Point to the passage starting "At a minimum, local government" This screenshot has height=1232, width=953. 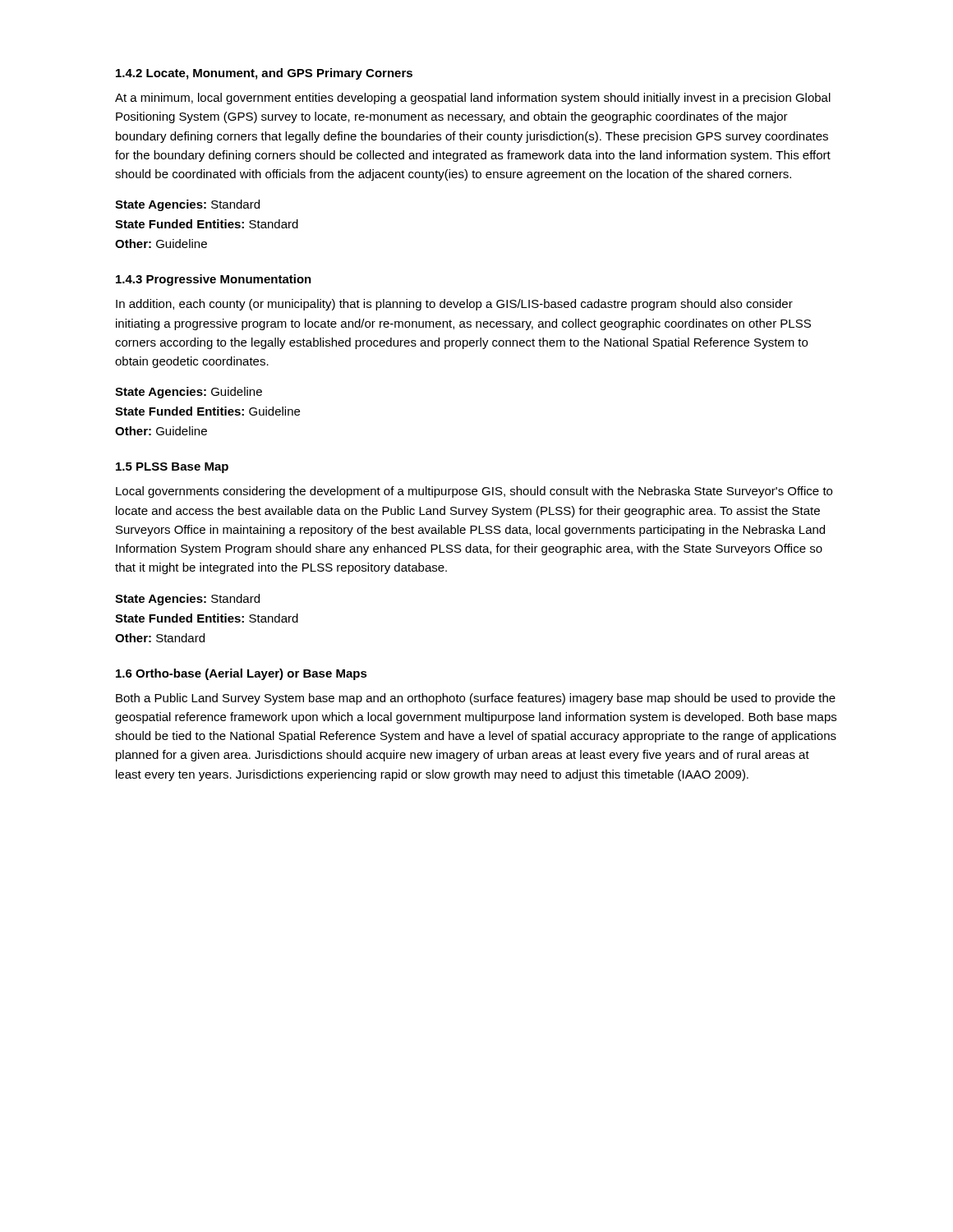(x=473, y=136)
